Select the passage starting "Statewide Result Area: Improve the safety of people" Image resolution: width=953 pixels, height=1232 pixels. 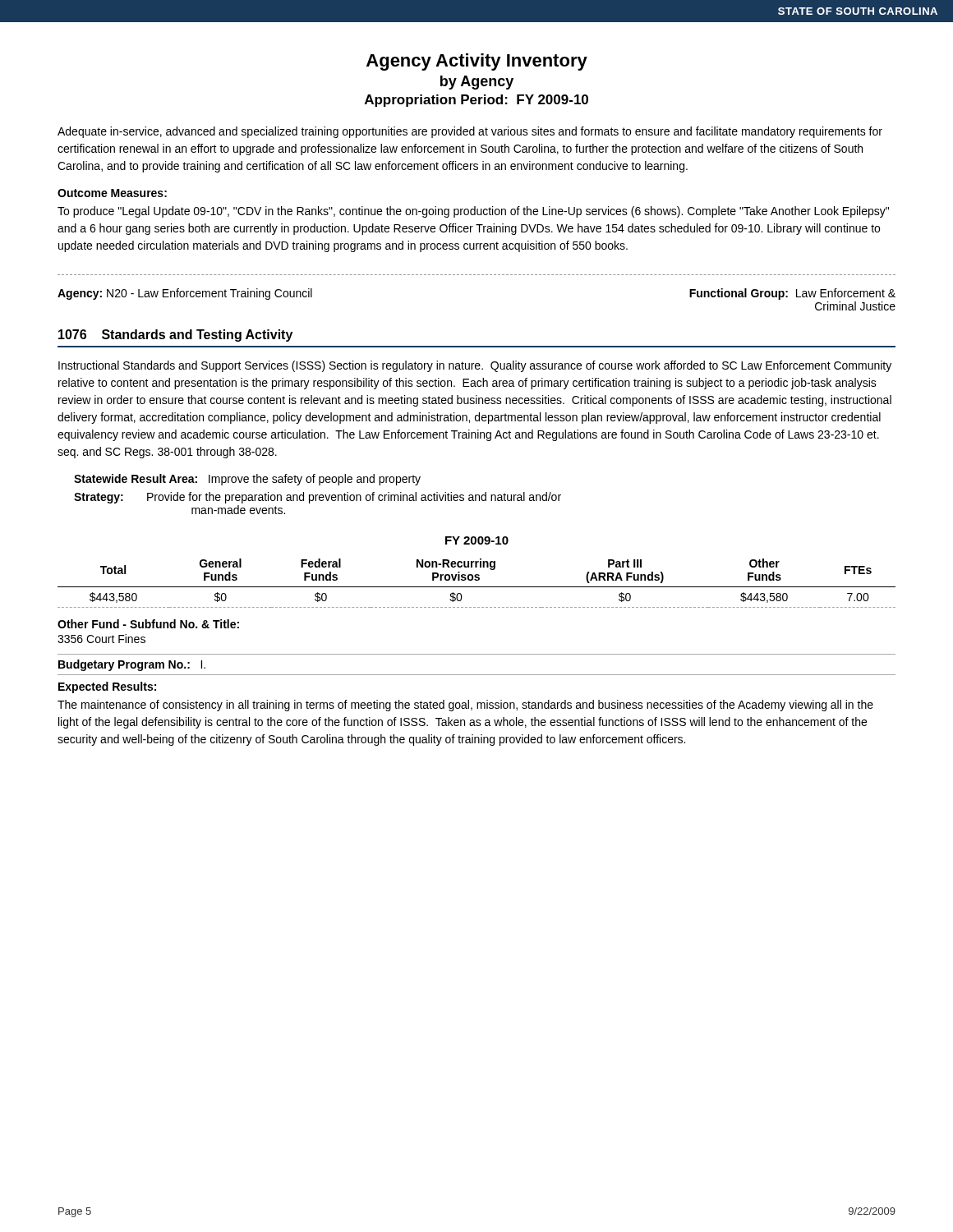point(485,494)
